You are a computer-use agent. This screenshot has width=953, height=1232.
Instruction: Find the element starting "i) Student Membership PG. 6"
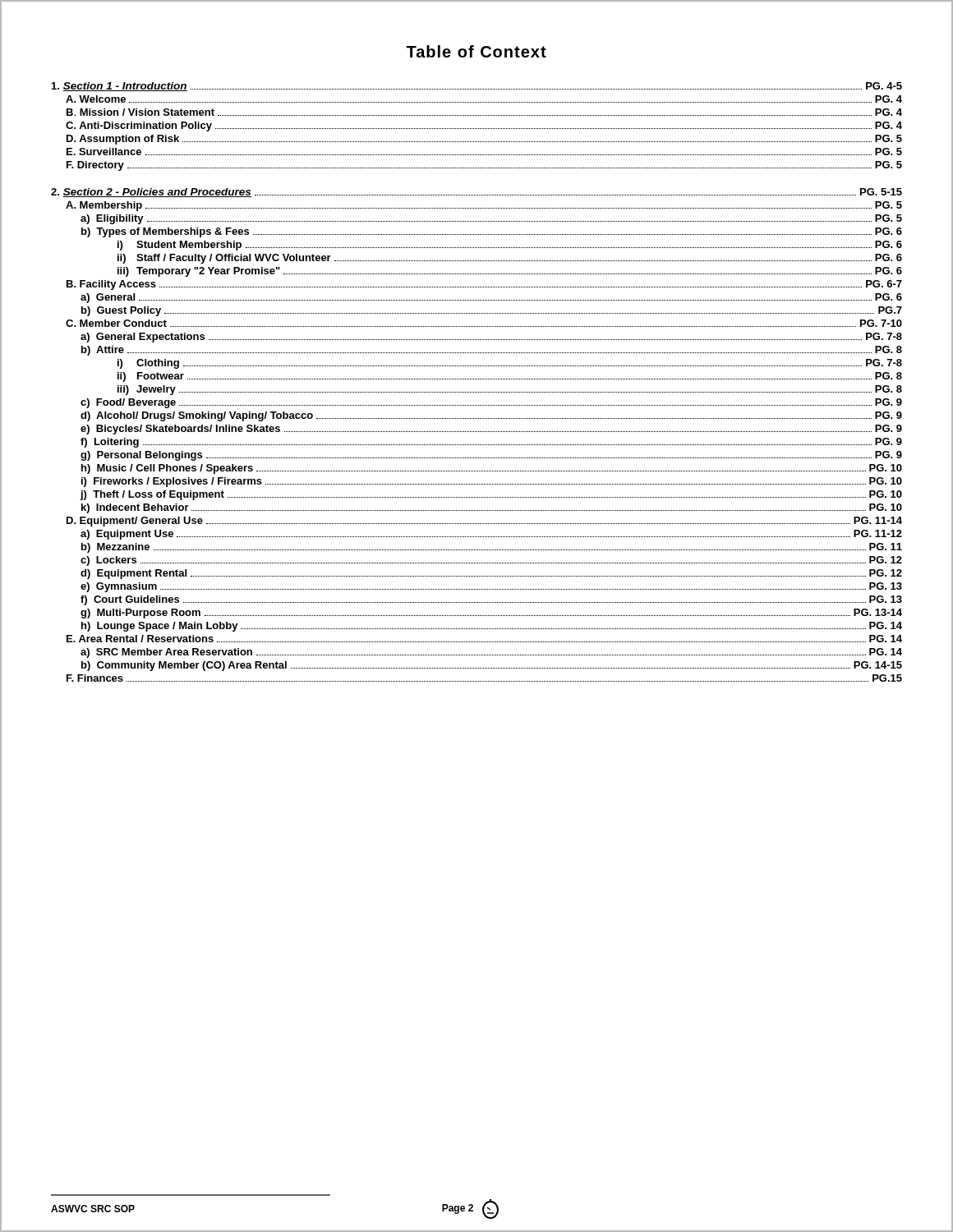point(509,244)
